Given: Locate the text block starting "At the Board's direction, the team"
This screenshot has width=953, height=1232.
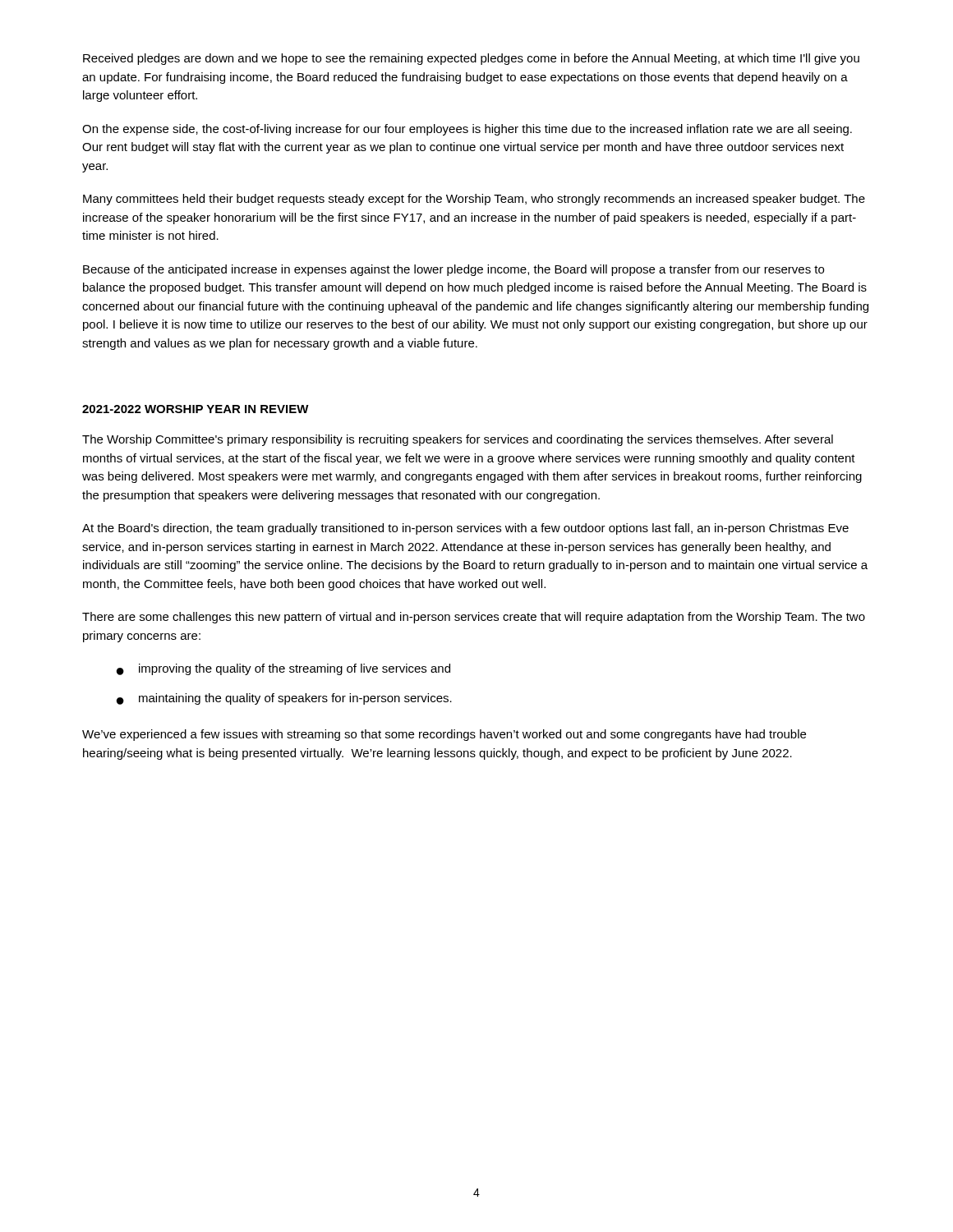Looking at the screenshot, I should pyautogui.click(x=475, y=555).
